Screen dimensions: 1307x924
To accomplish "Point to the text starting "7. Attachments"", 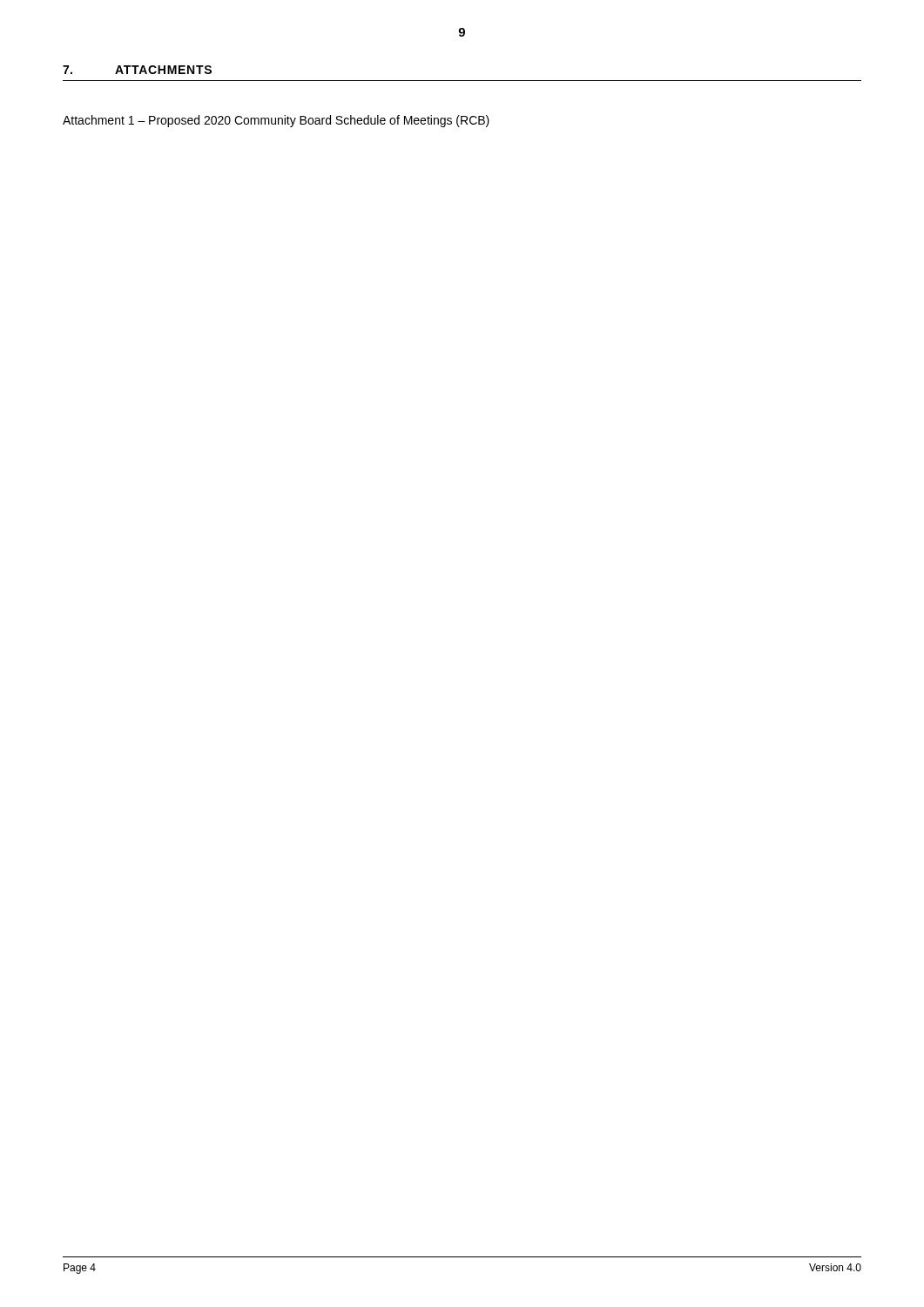I will click(138, 70).
